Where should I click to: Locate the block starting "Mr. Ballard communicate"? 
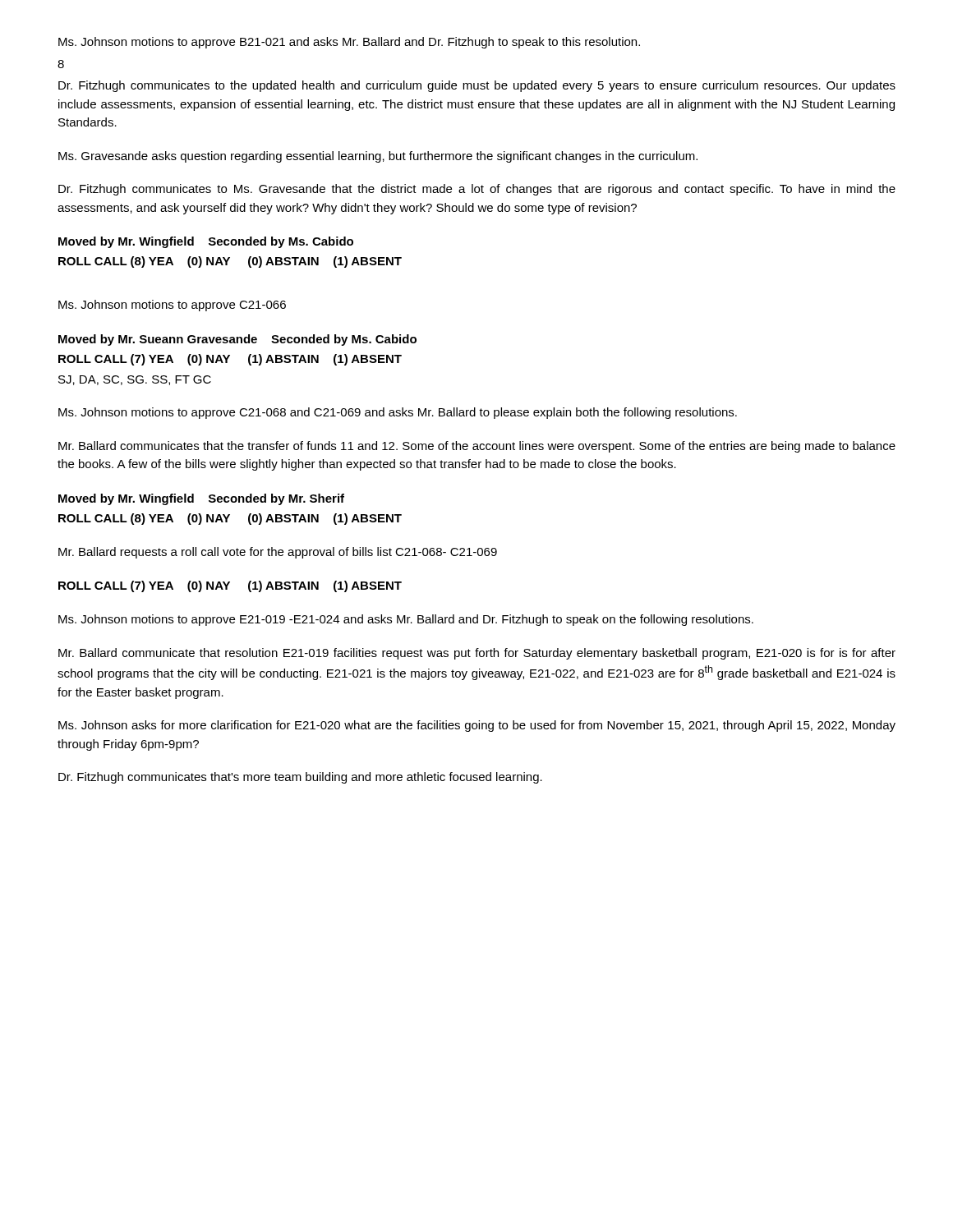tap(476, 672)
